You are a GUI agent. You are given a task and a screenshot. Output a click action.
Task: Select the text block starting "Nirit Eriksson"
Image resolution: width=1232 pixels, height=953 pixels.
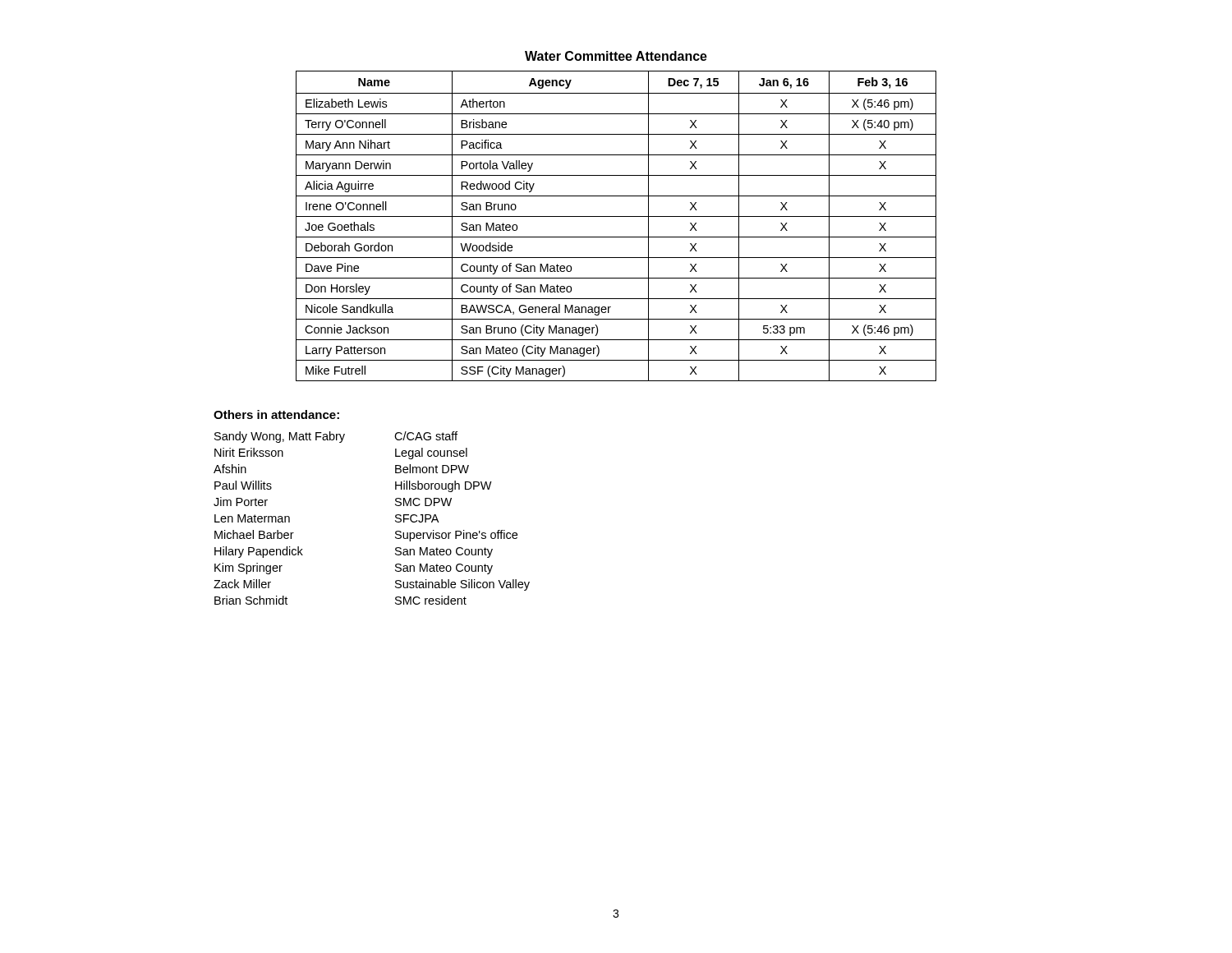click(249, 453)
